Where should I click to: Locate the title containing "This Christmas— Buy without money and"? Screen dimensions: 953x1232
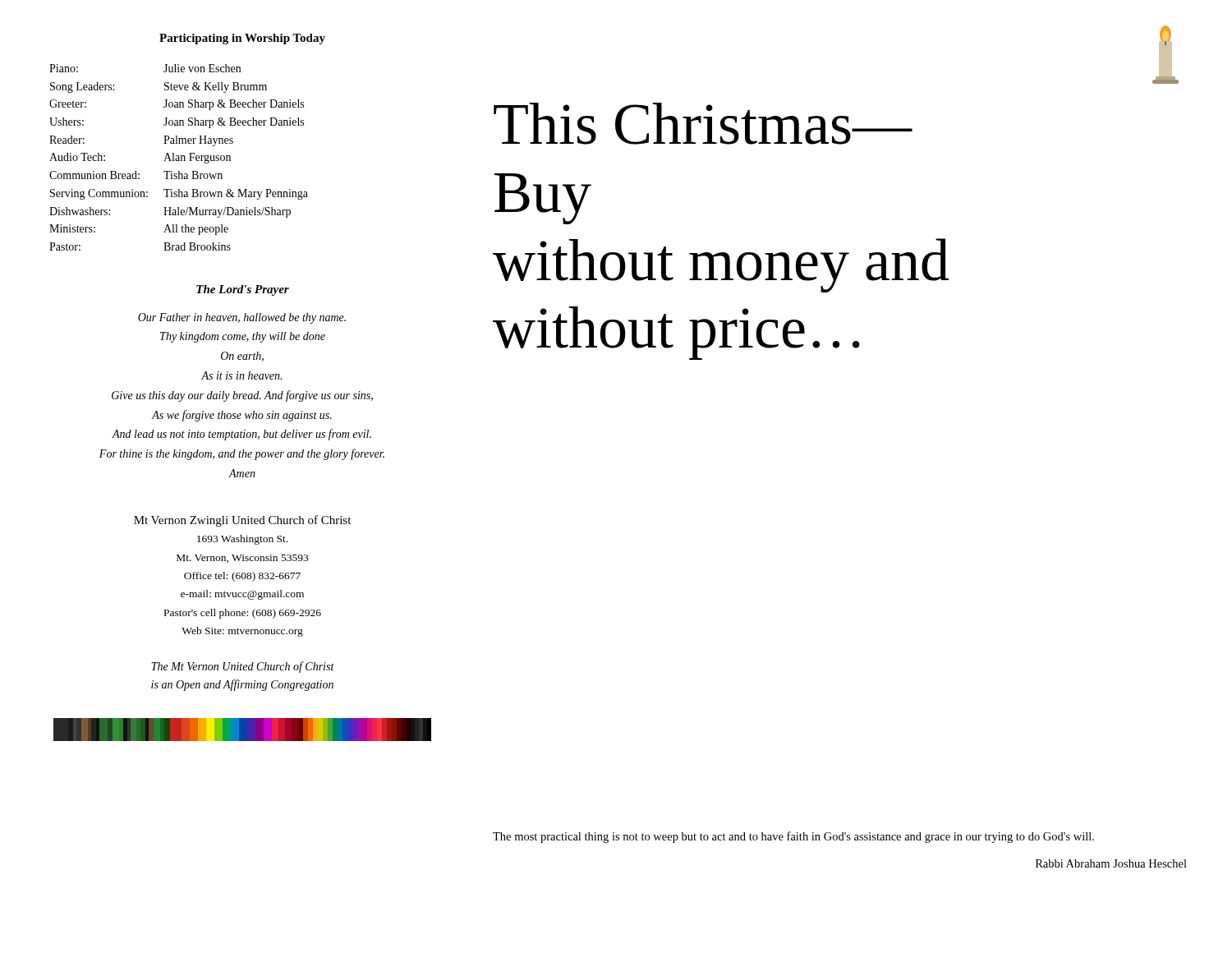tap(721, 226)
